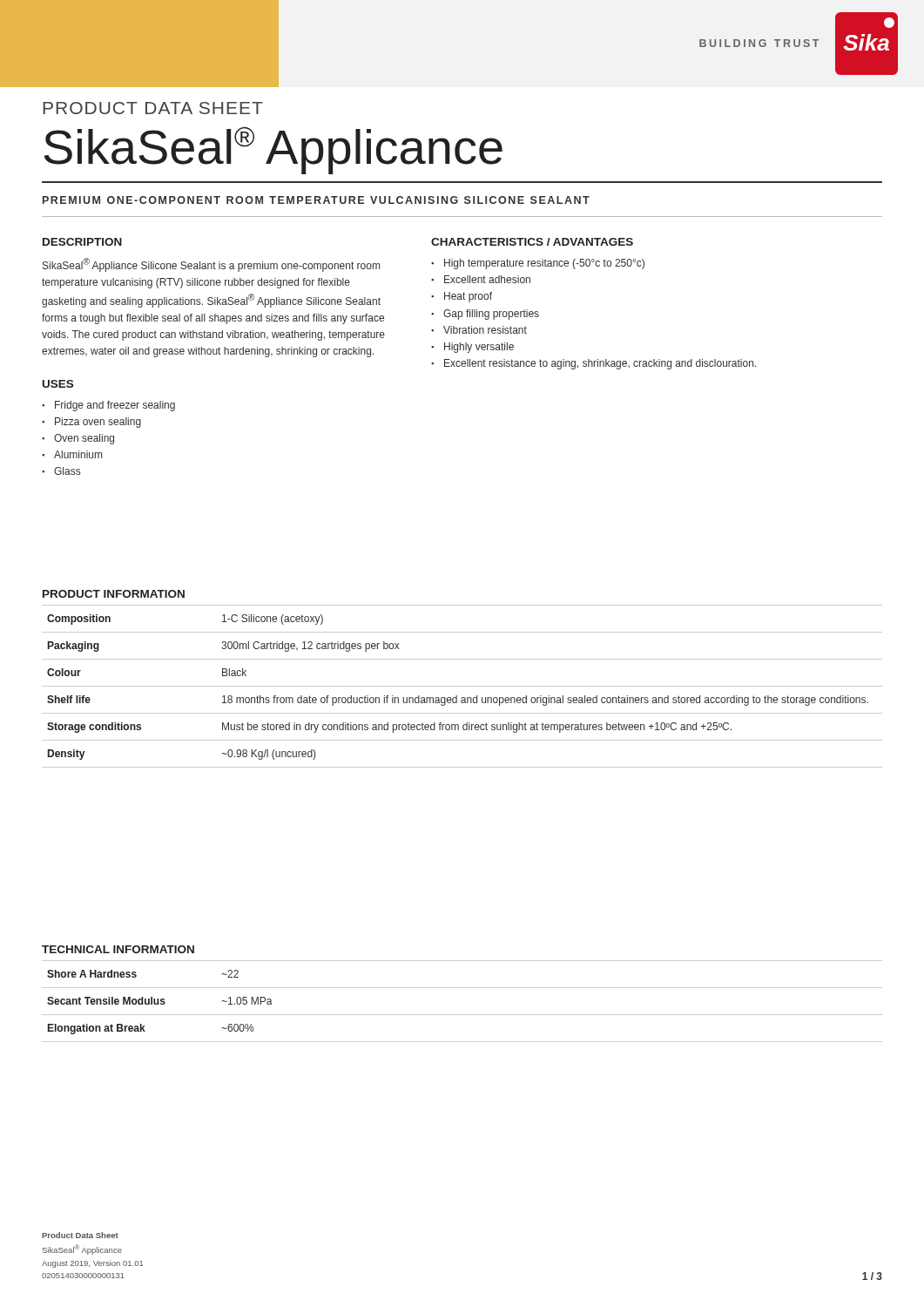Select the text block starting "PRODUCT DATA SHEET SikaSeal®"
The height and width of the screenshot is (1307, 924).
point(462,136)
